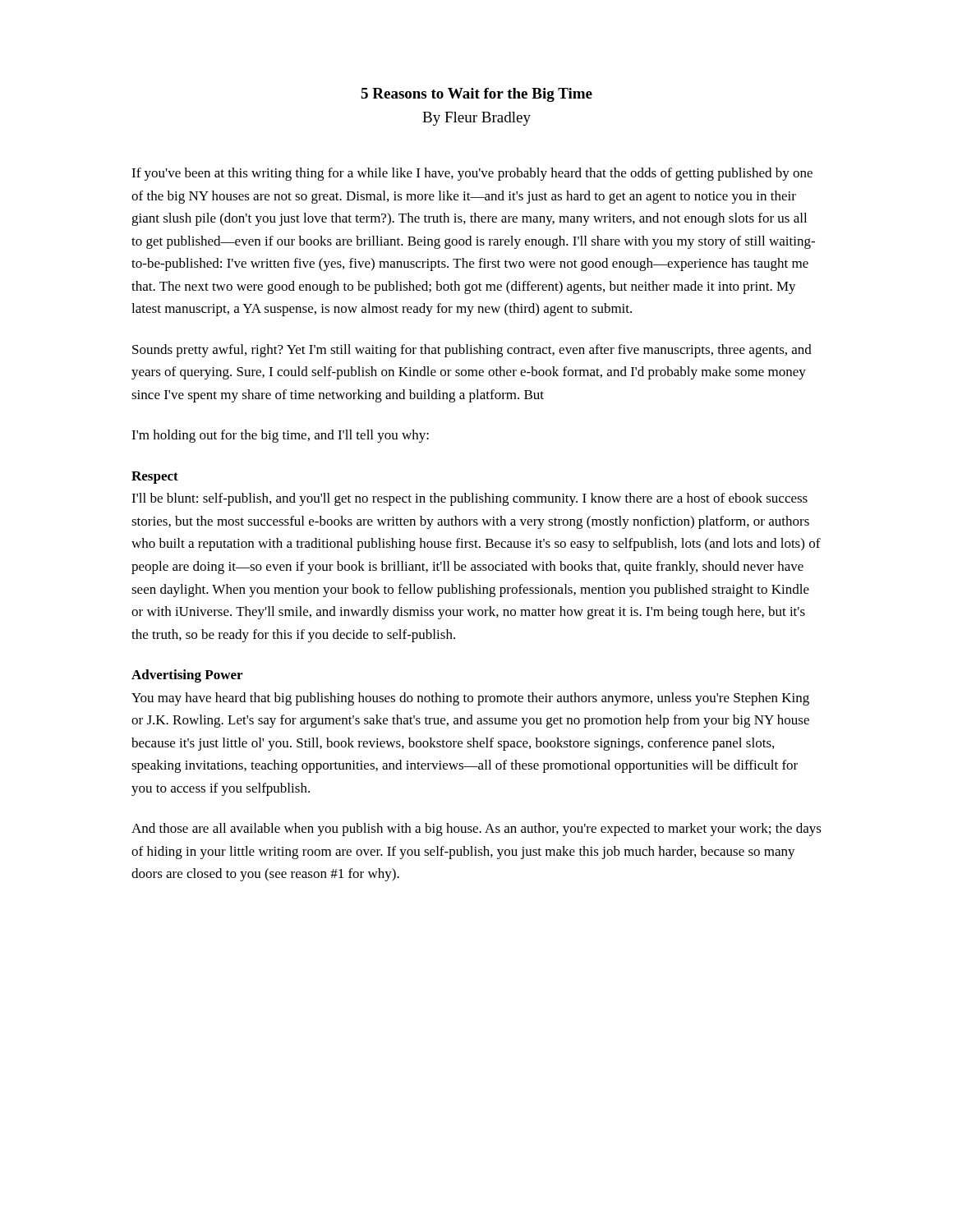Point to the block beginning "Sounds pretty awful, right? Yet"
This screenshot has height=1232, width=953.
(x=471, y=372)
